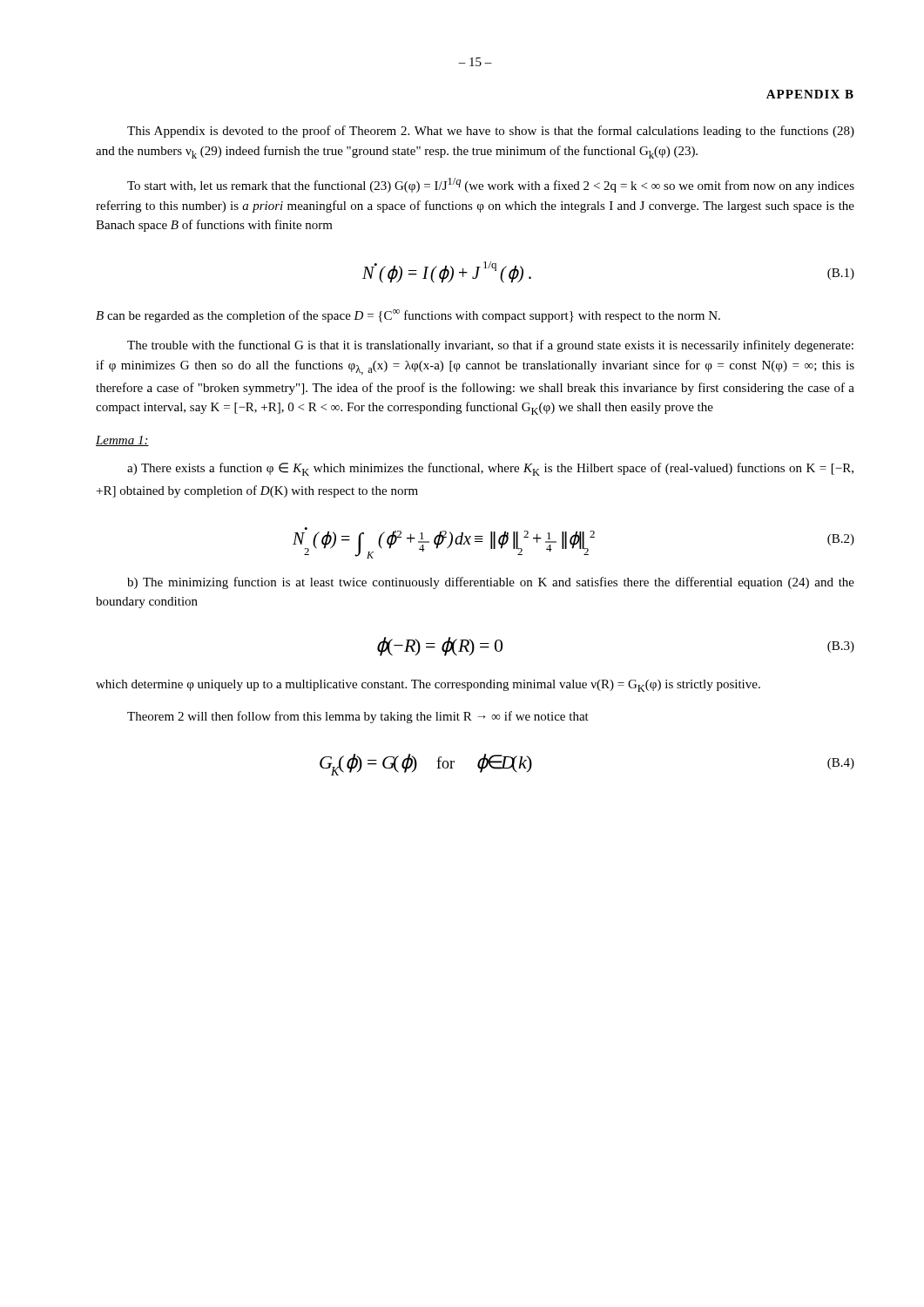Image resolution: width=924 pixels, height=1307 pixels.
Task: Click on the text block with the text "b) The minimizing function"
Action: [x=475, y=591]
